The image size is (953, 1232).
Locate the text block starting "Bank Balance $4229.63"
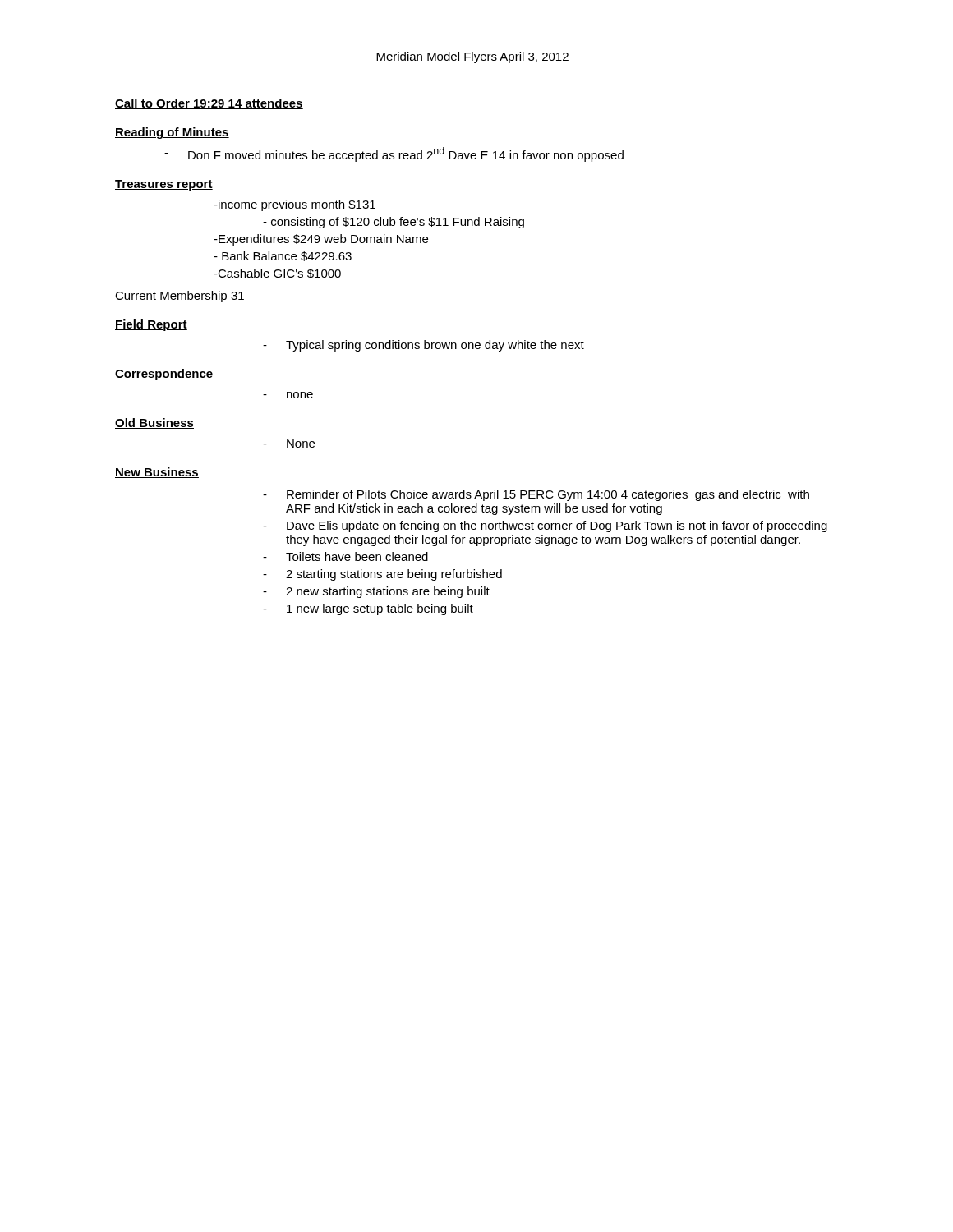pos(283,256)
